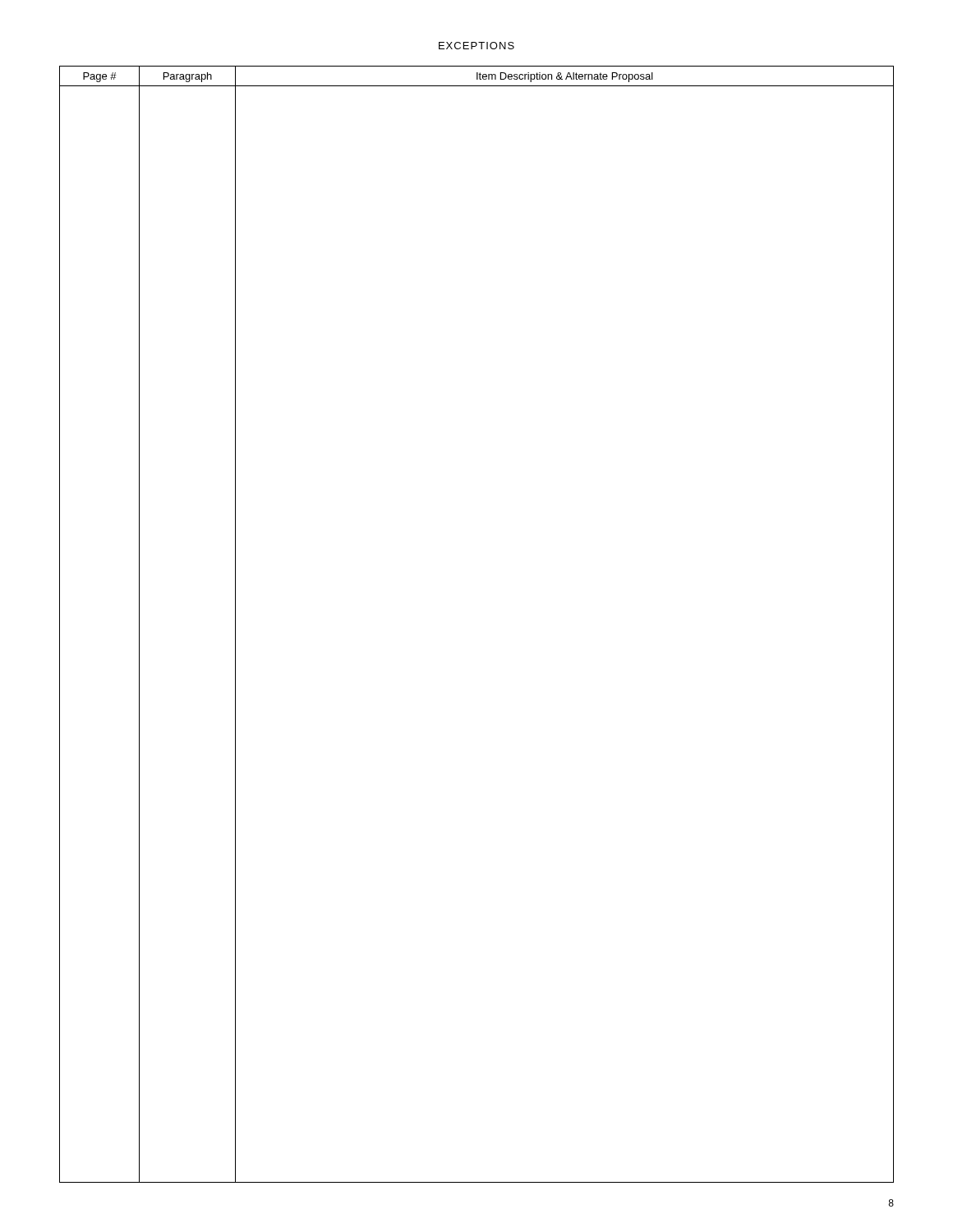Find a table
Screen dimensions: 1232x953
(476, 624)
